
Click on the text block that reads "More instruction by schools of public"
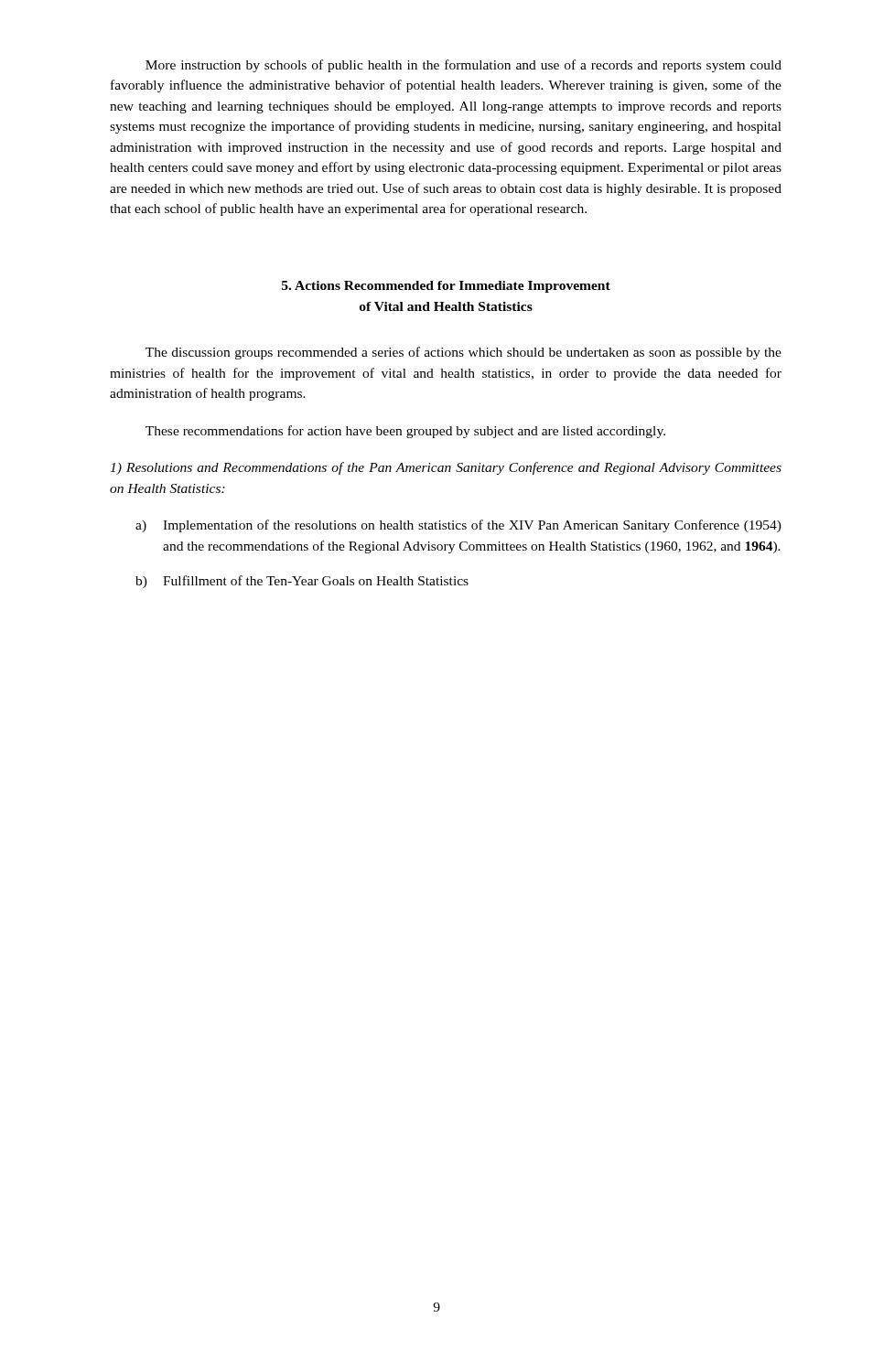(446, 136)
